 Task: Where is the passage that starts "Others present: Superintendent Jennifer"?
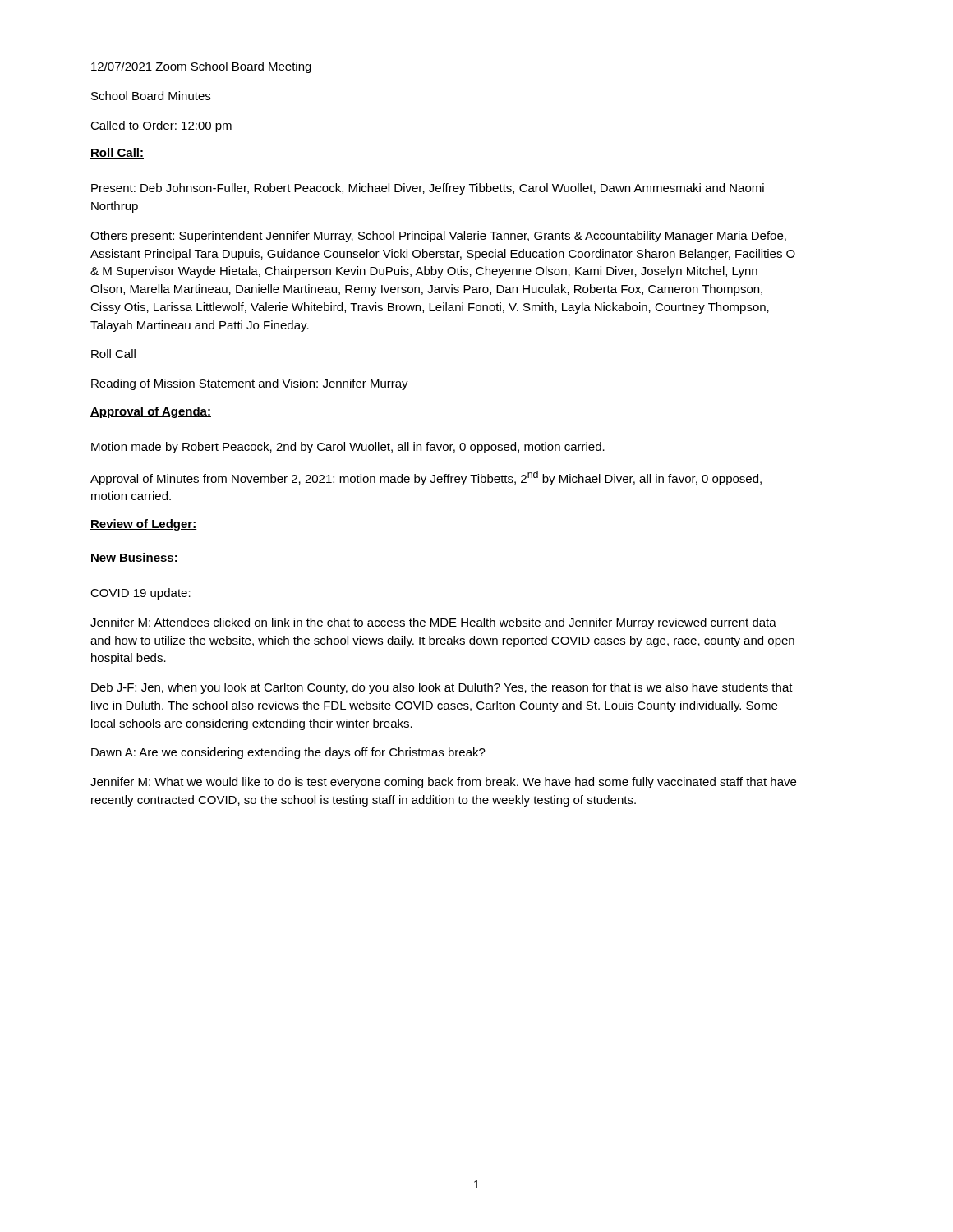point(444,280)
